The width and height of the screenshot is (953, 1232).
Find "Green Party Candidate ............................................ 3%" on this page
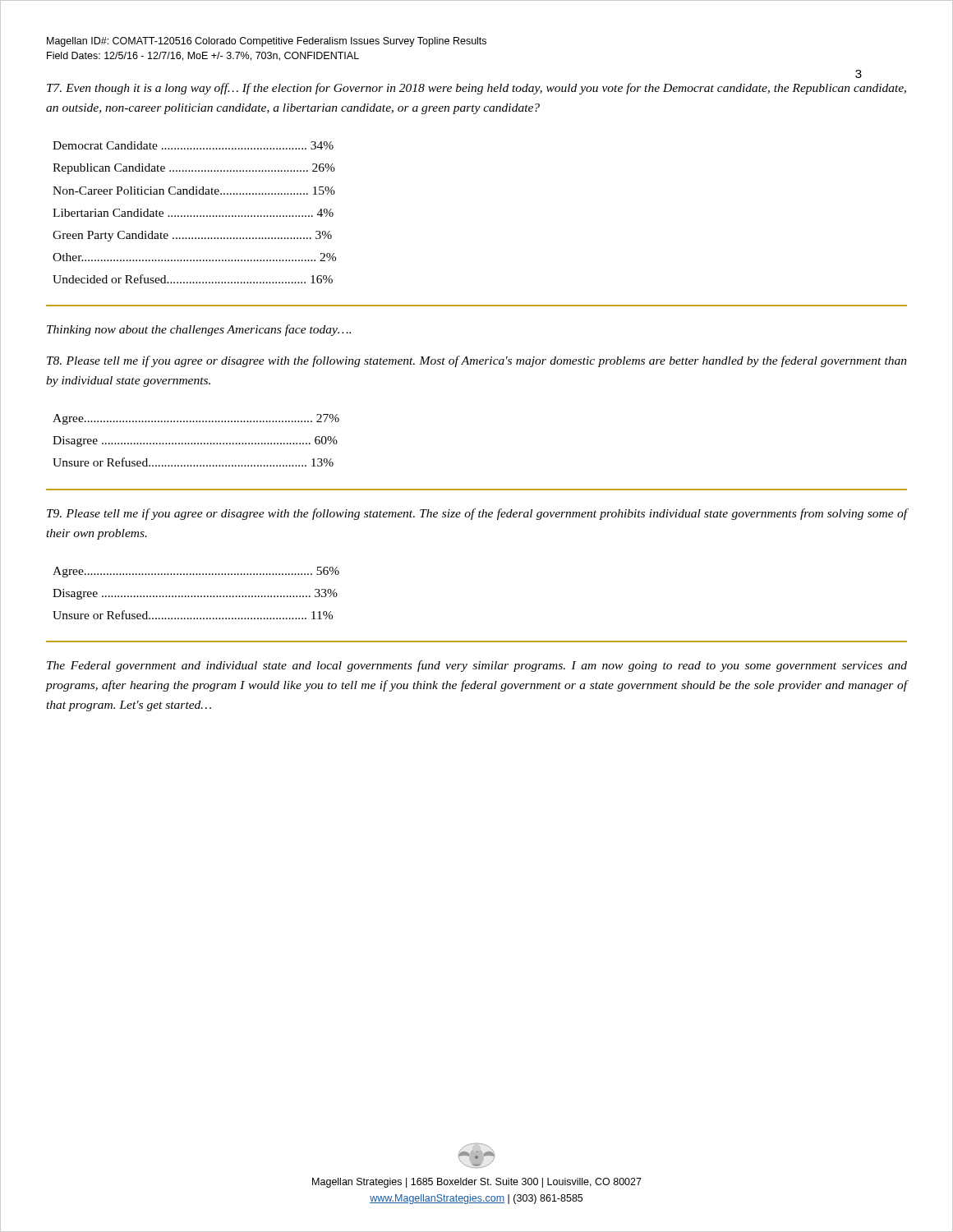(192, 234)
